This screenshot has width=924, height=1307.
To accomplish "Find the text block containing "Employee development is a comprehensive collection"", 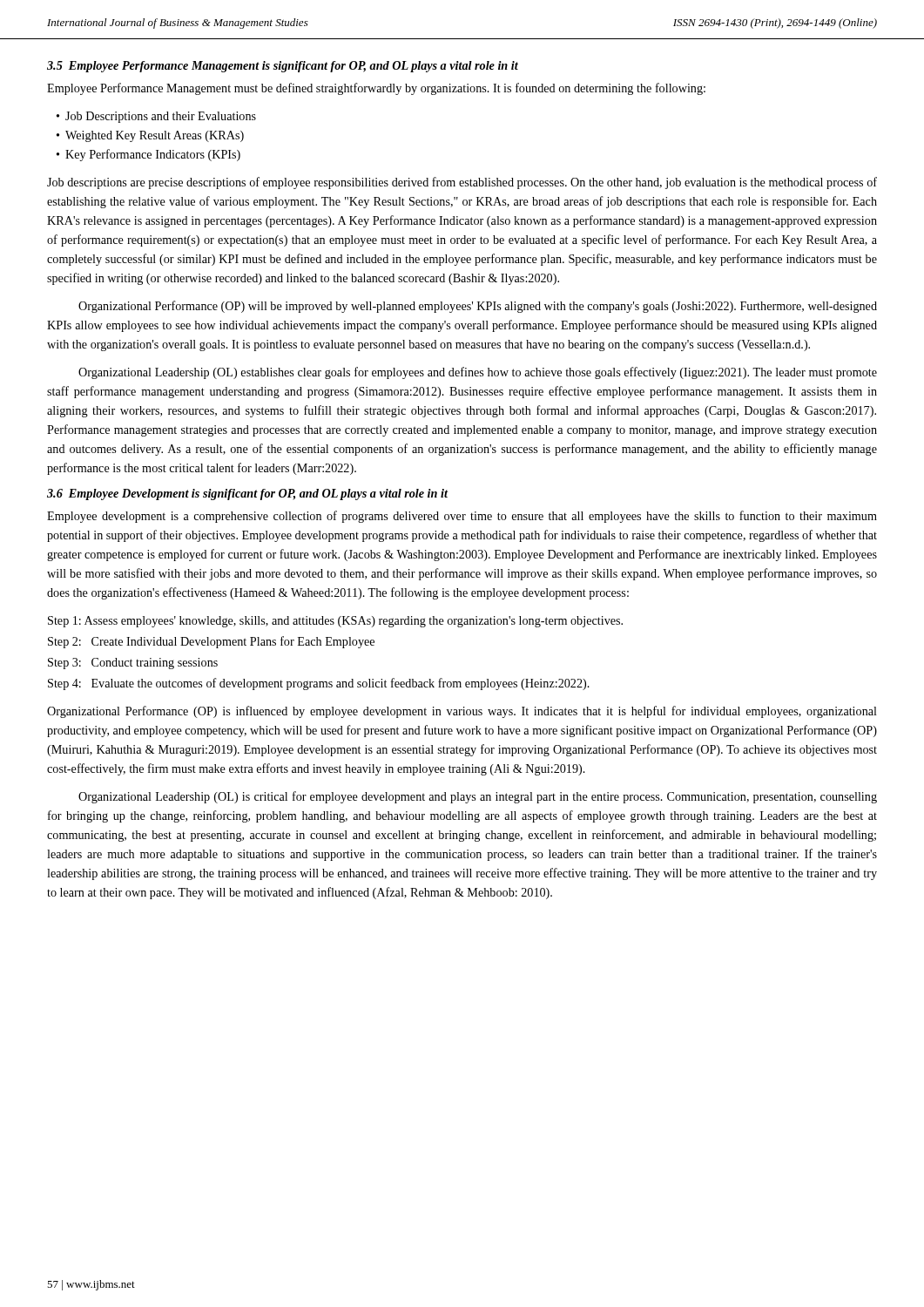I will click(462, 554).
